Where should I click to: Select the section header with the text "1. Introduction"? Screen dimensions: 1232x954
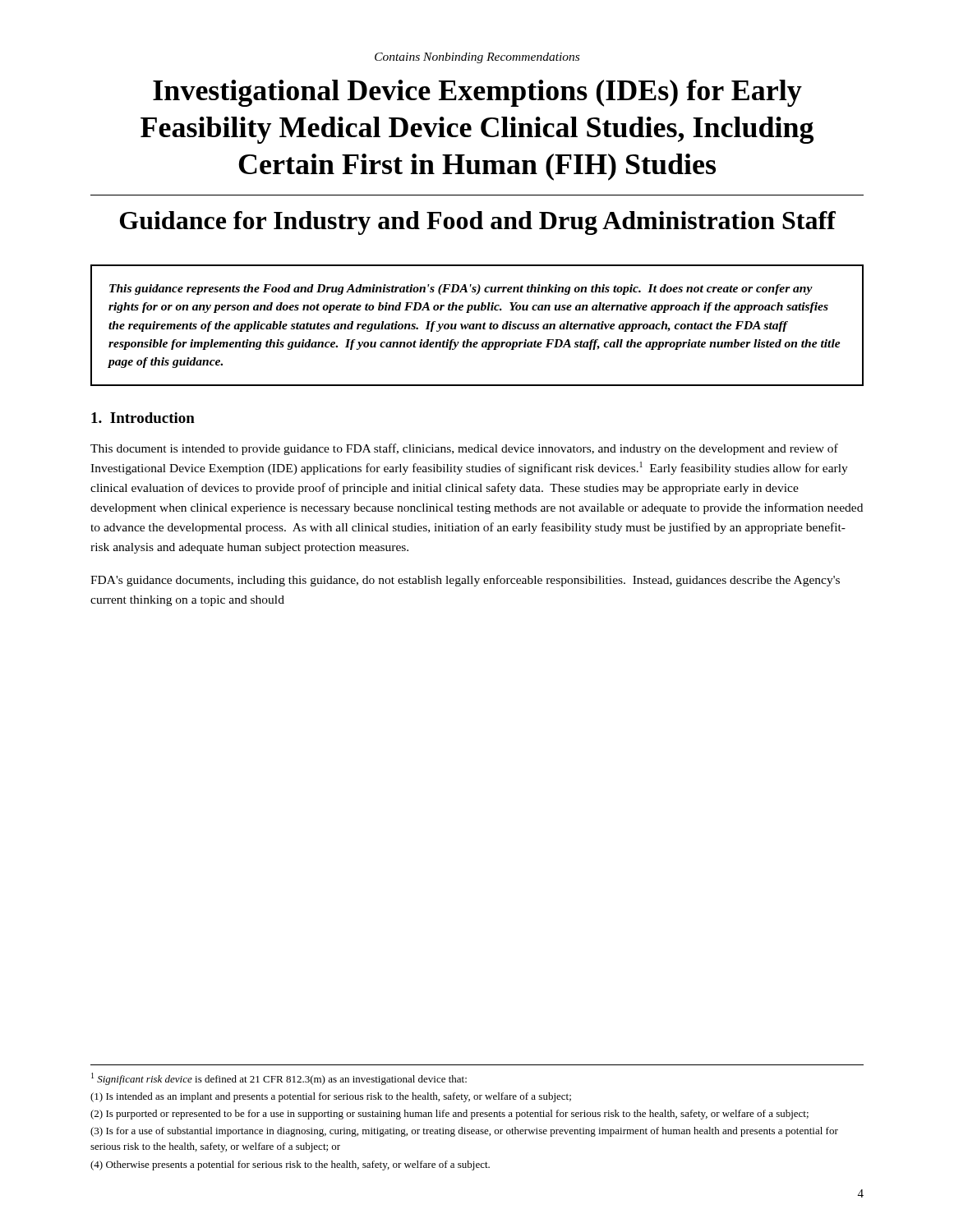click(x=143, y=418)
